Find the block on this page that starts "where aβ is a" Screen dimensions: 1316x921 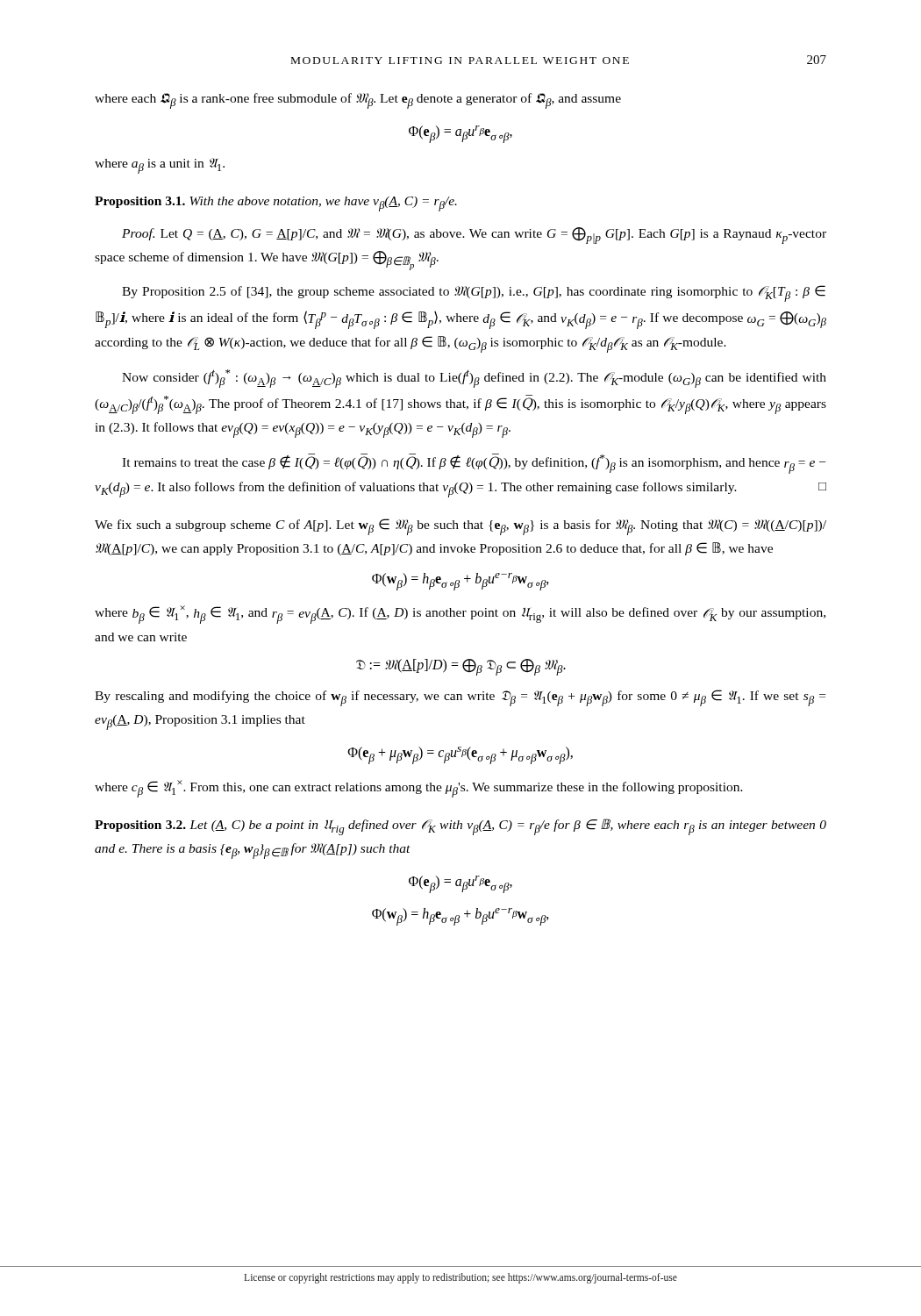[x=160, y=164]
